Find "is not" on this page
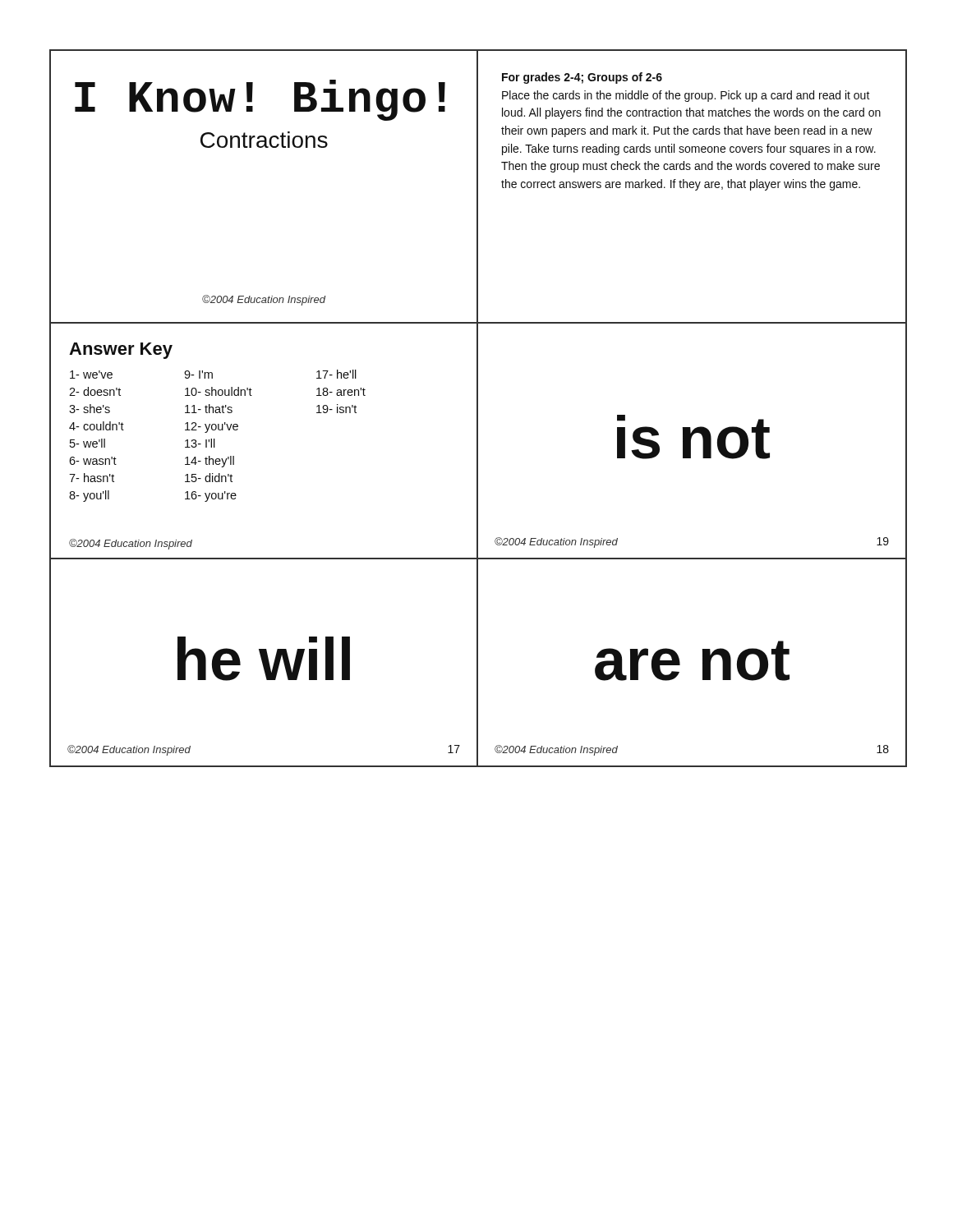Image resolution: width=953 pixels, height=1232 pixels. (x=692, y=437)
